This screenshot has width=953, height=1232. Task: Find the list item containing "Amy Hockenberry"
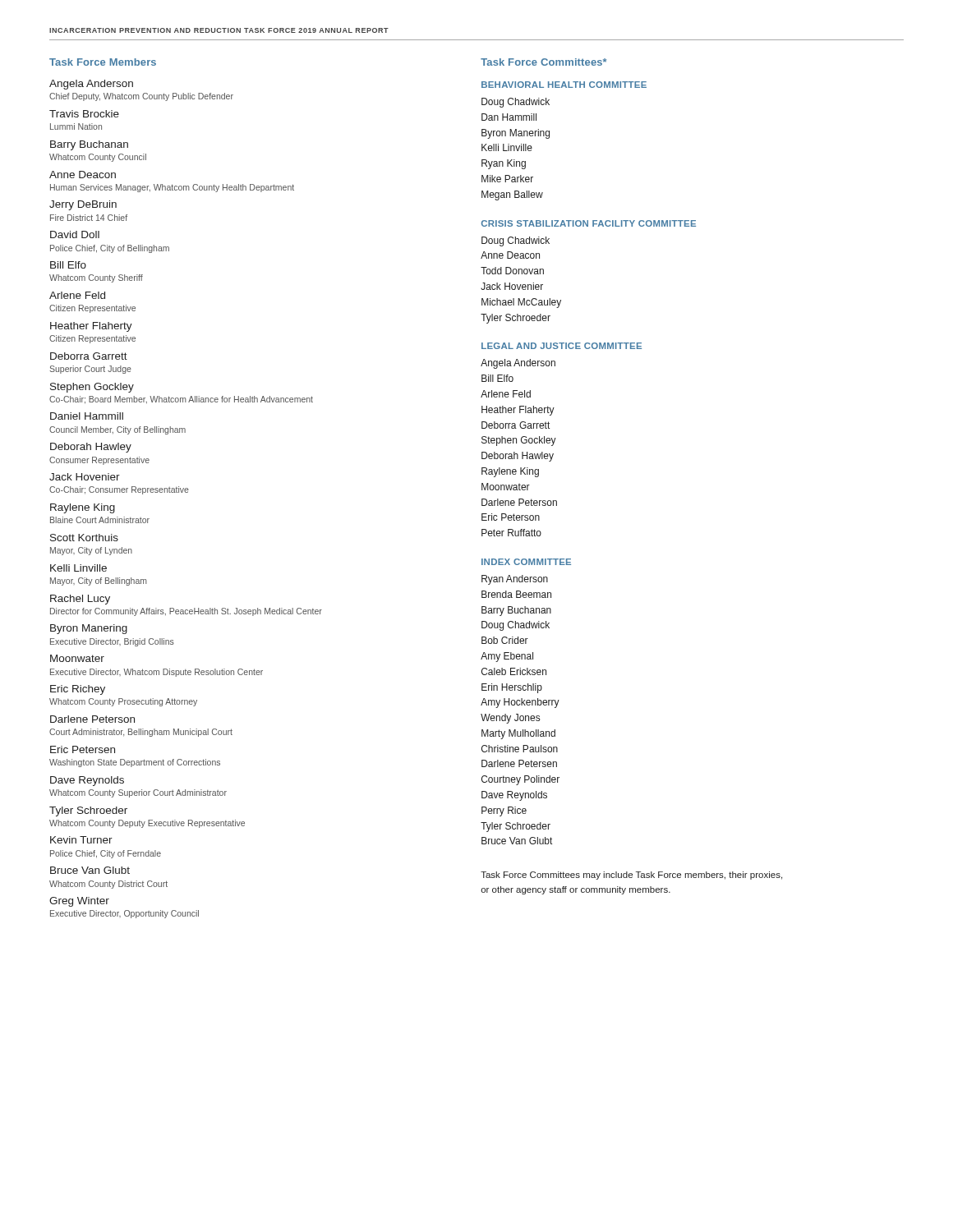click(x=520, y=703)
